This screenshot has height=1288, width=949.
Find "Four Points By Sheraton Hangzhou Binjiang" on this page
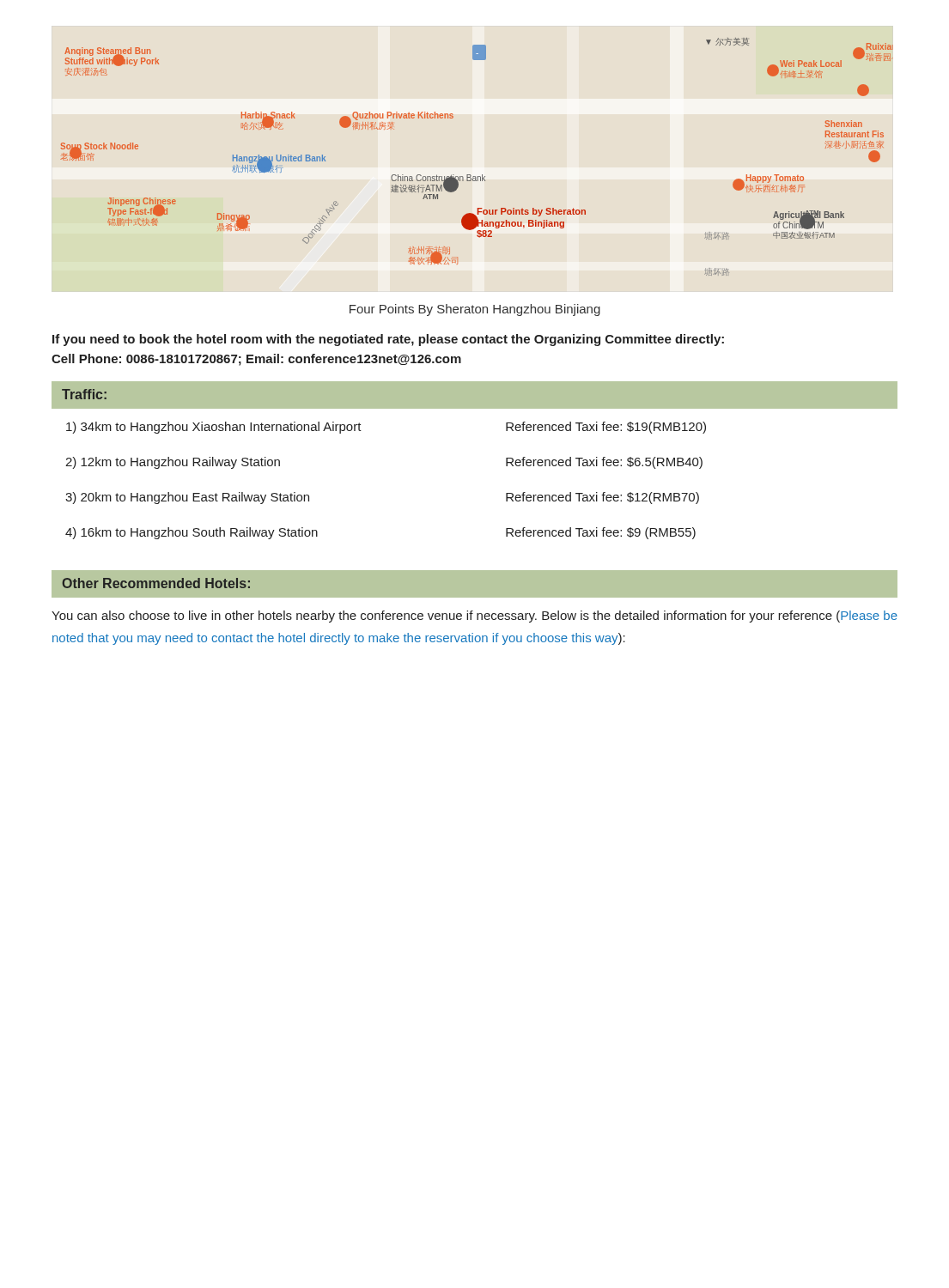474,309
